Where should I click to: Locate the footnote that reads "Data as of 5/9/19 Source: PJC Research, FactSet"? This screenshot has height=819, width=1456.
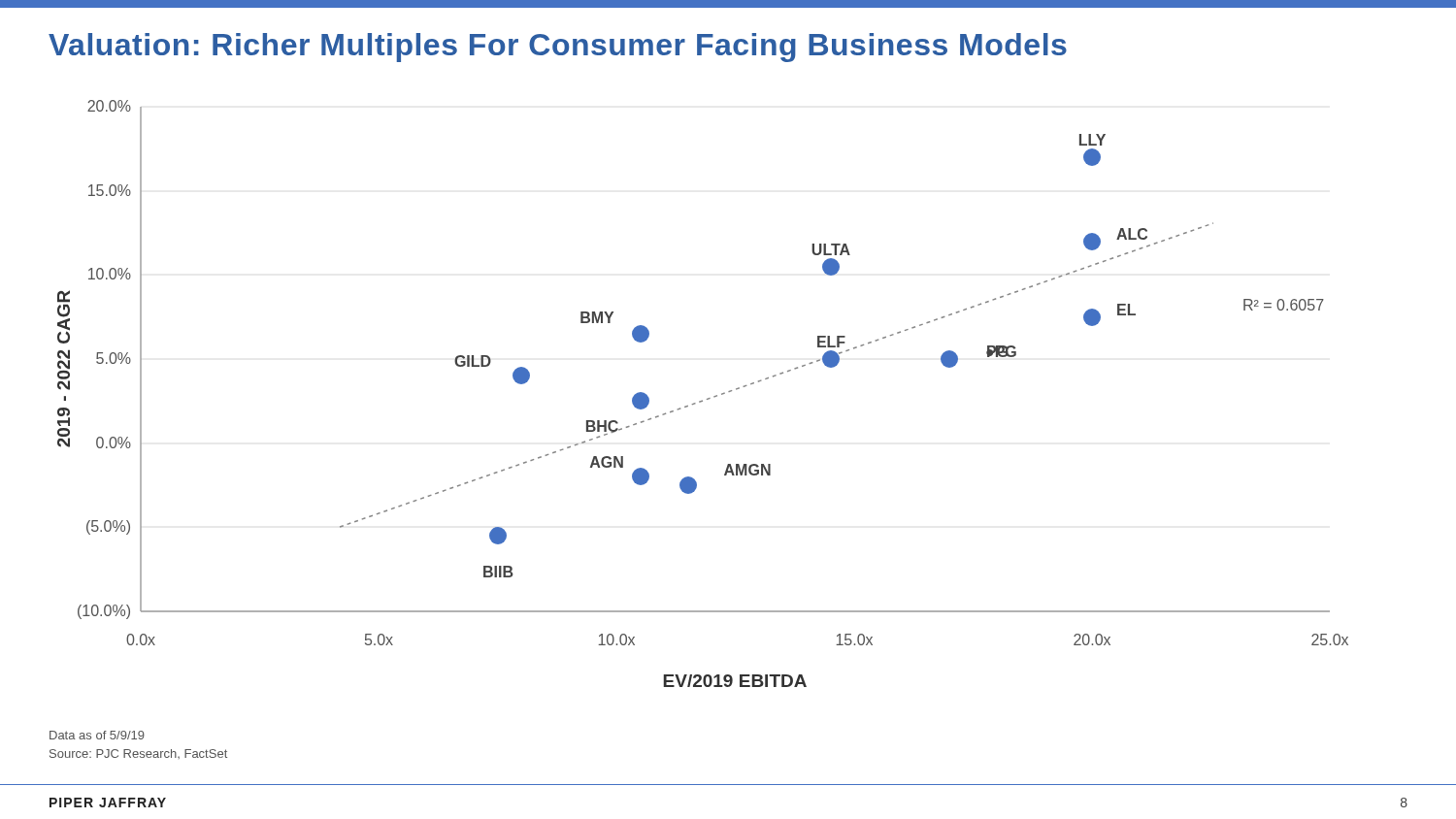tap(138, 743)
